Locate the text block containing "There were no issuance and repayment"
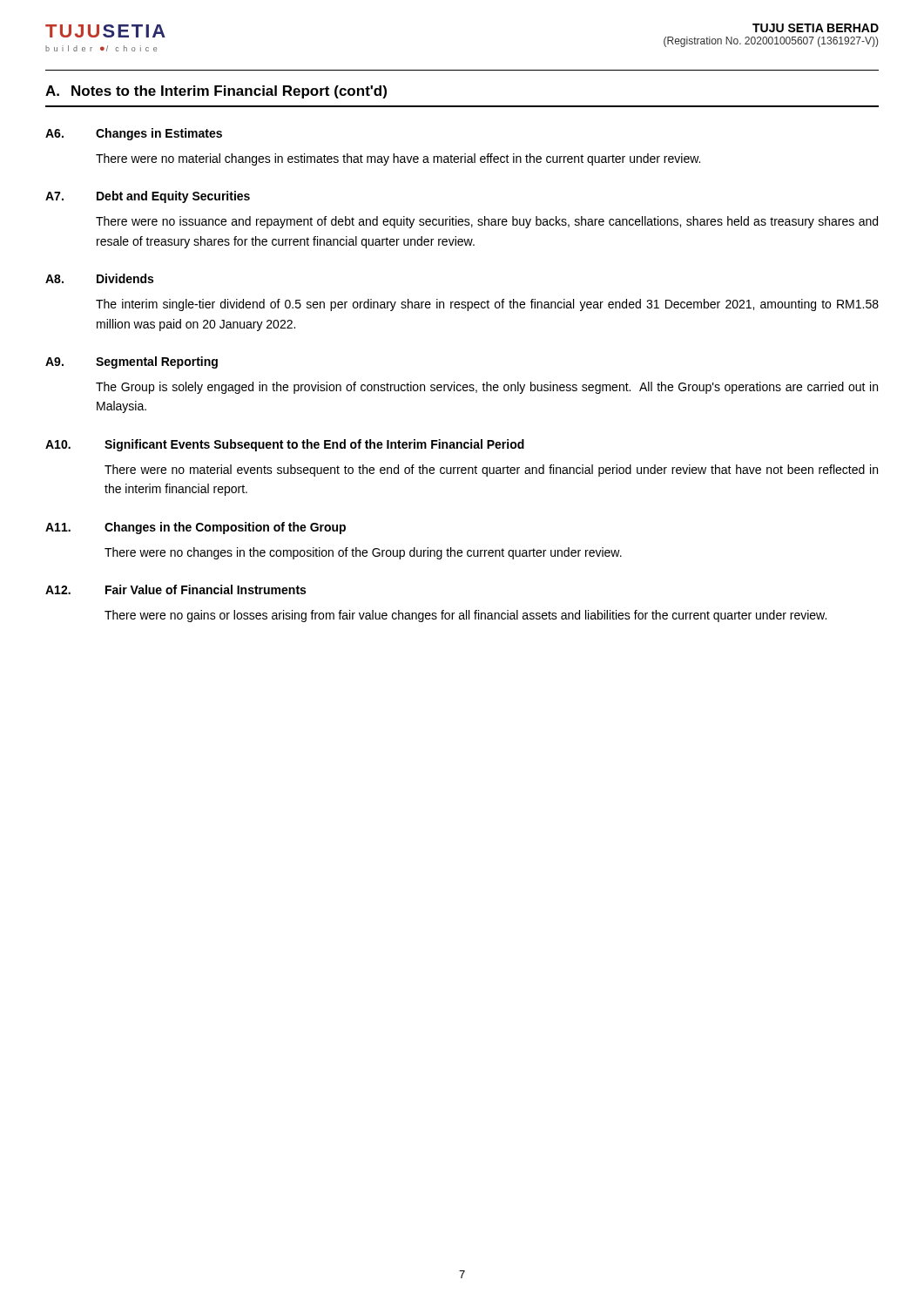Image resolution: width=924 pixels, height=1307 pixels. point(487,231)
